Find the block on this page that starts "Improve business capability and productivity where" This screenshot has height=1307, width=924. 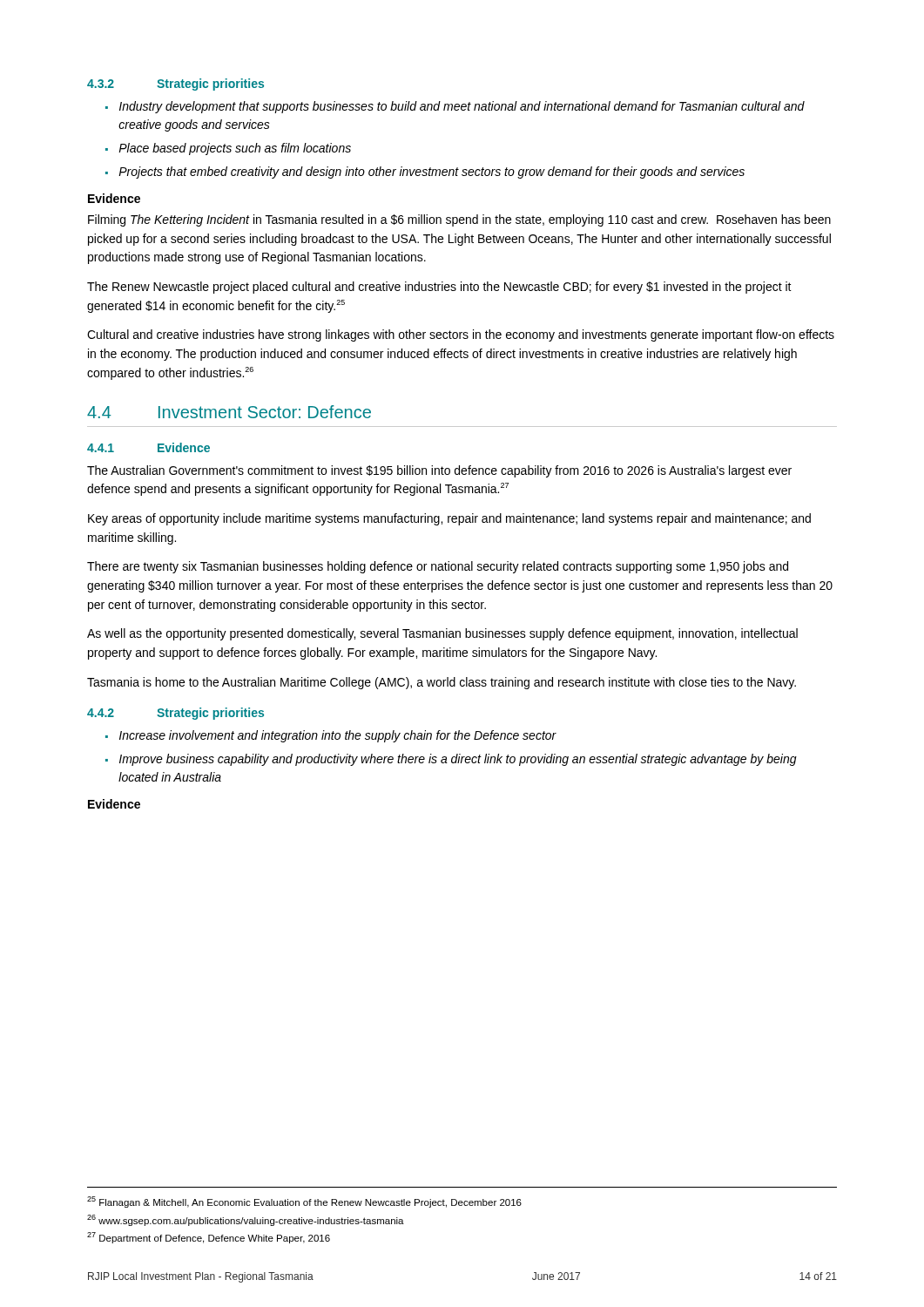(x=478, y=769)
